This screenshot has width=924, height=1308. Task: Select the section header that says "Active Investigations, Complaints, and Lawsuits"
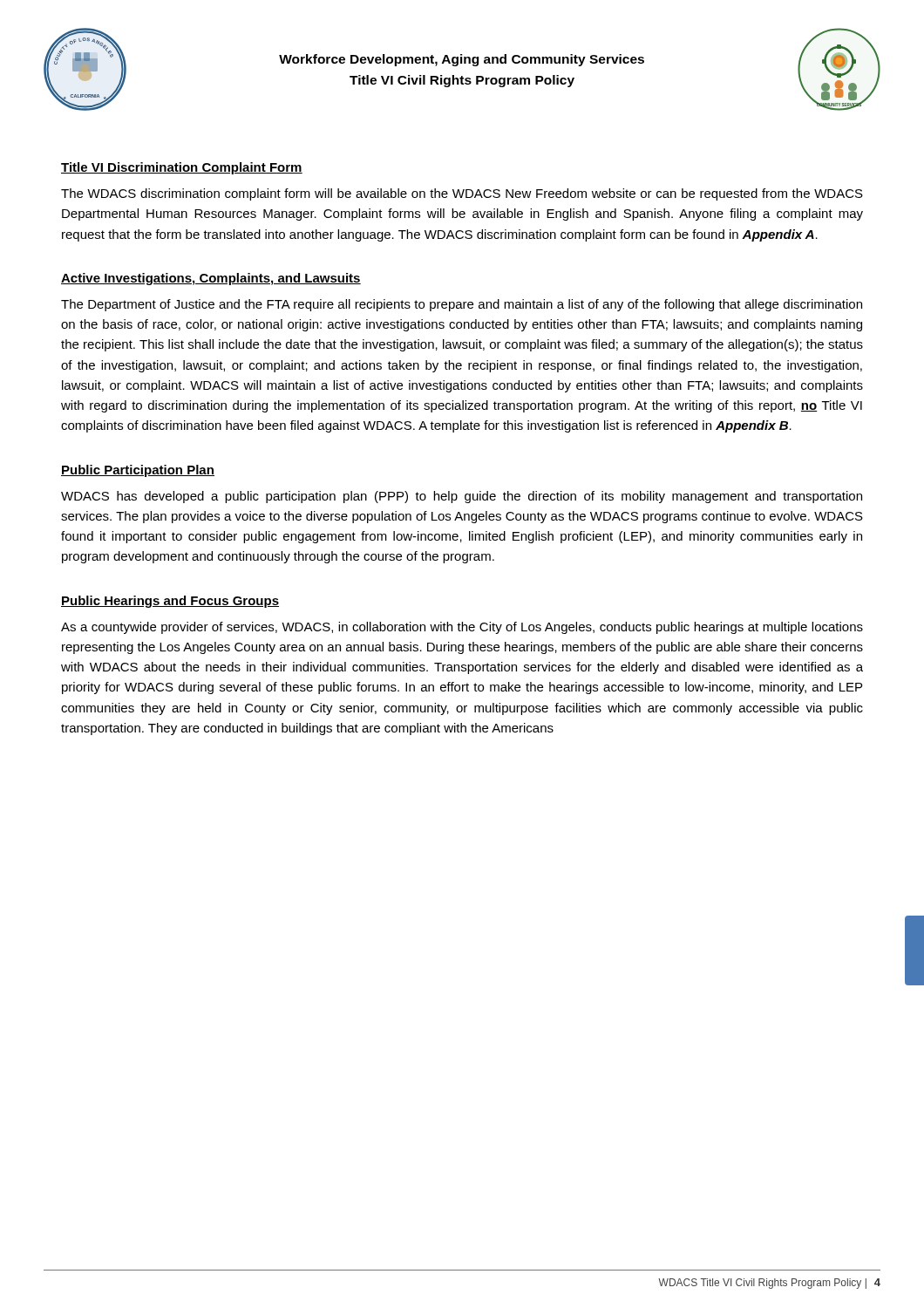pos(211,277)
